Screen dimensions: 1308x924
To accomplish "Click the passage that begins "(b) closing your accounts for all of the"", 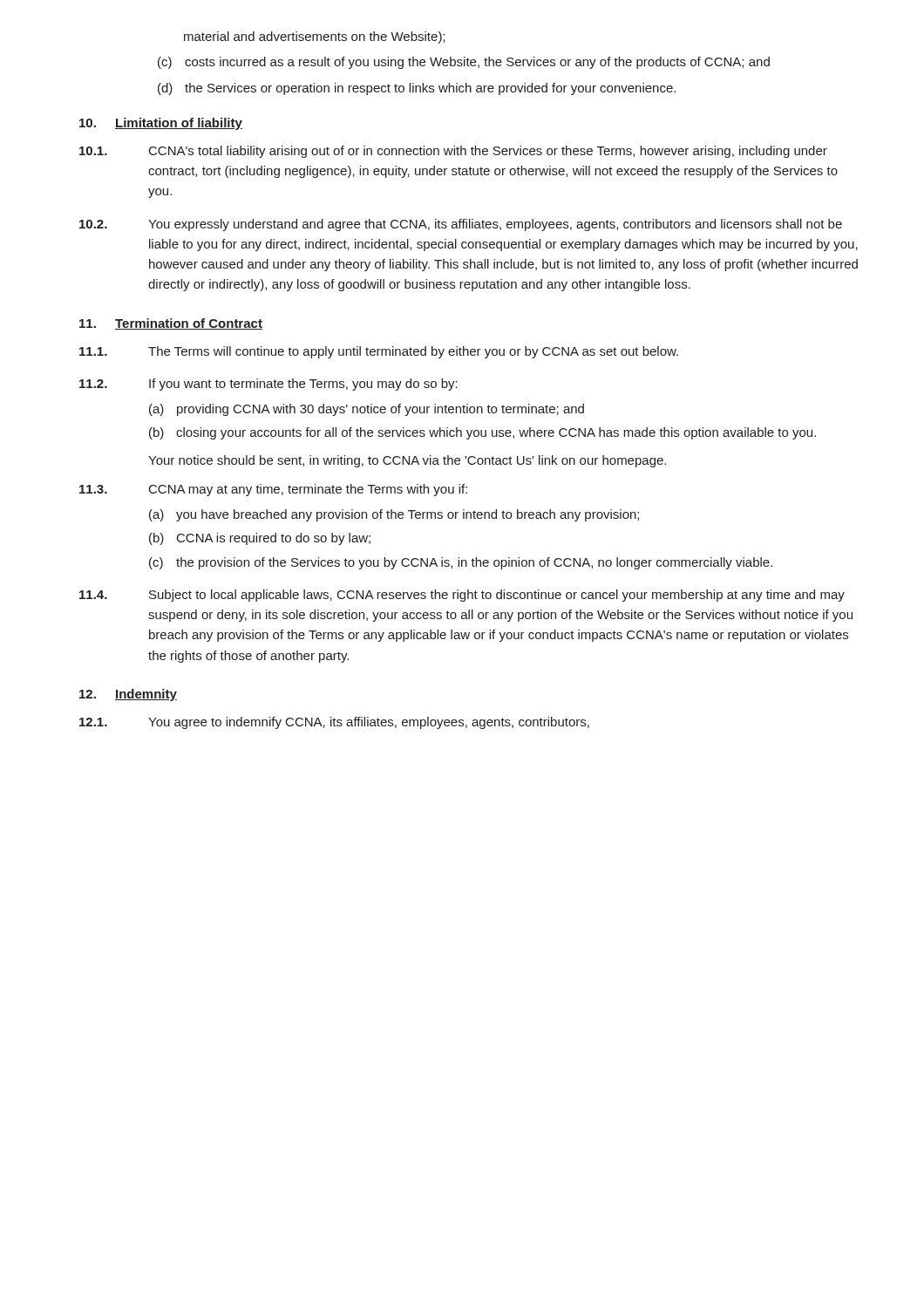I will tap(483, 432).
